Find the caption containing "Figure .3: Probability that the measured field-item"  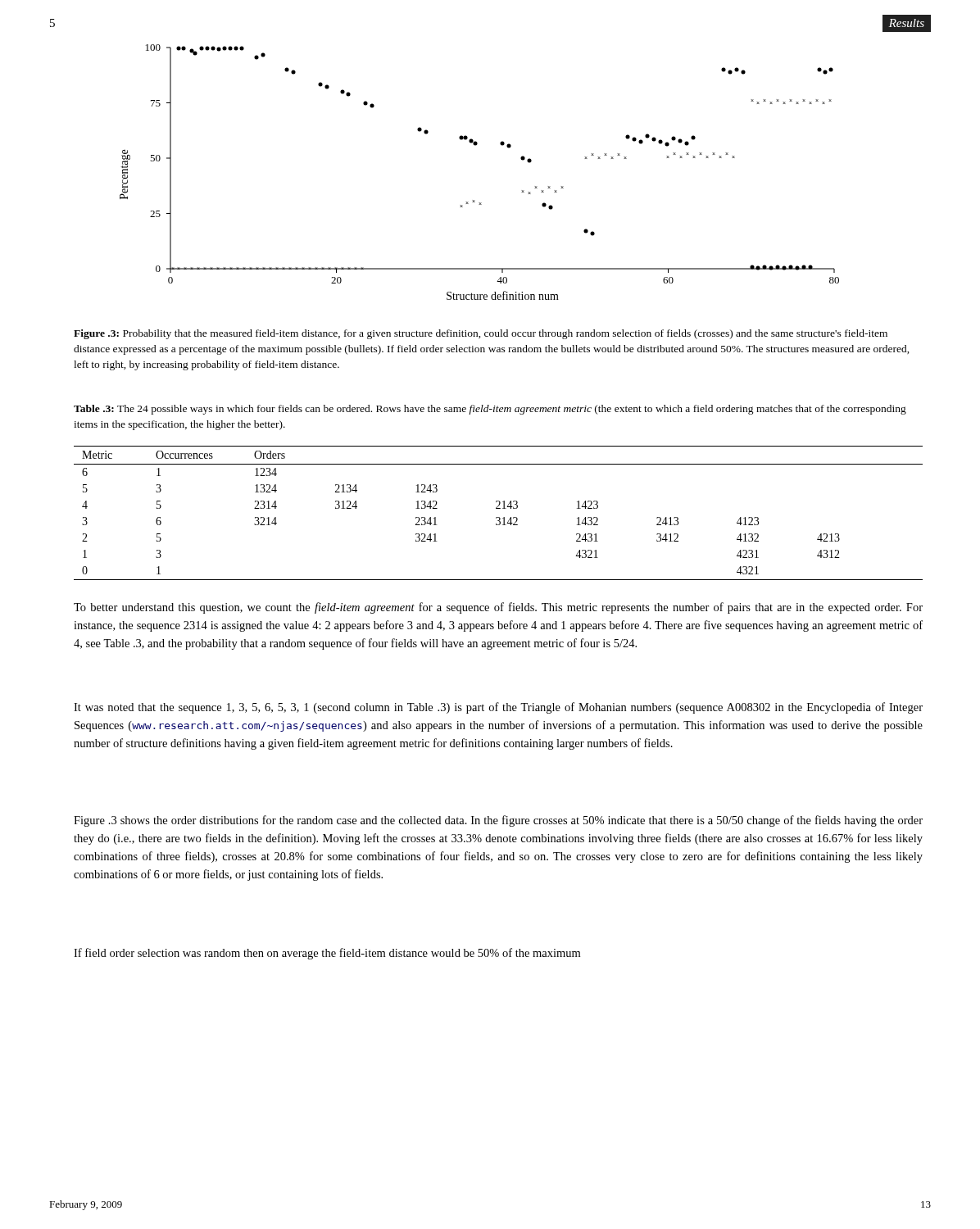pyautogui.click(x=498, y=349)
